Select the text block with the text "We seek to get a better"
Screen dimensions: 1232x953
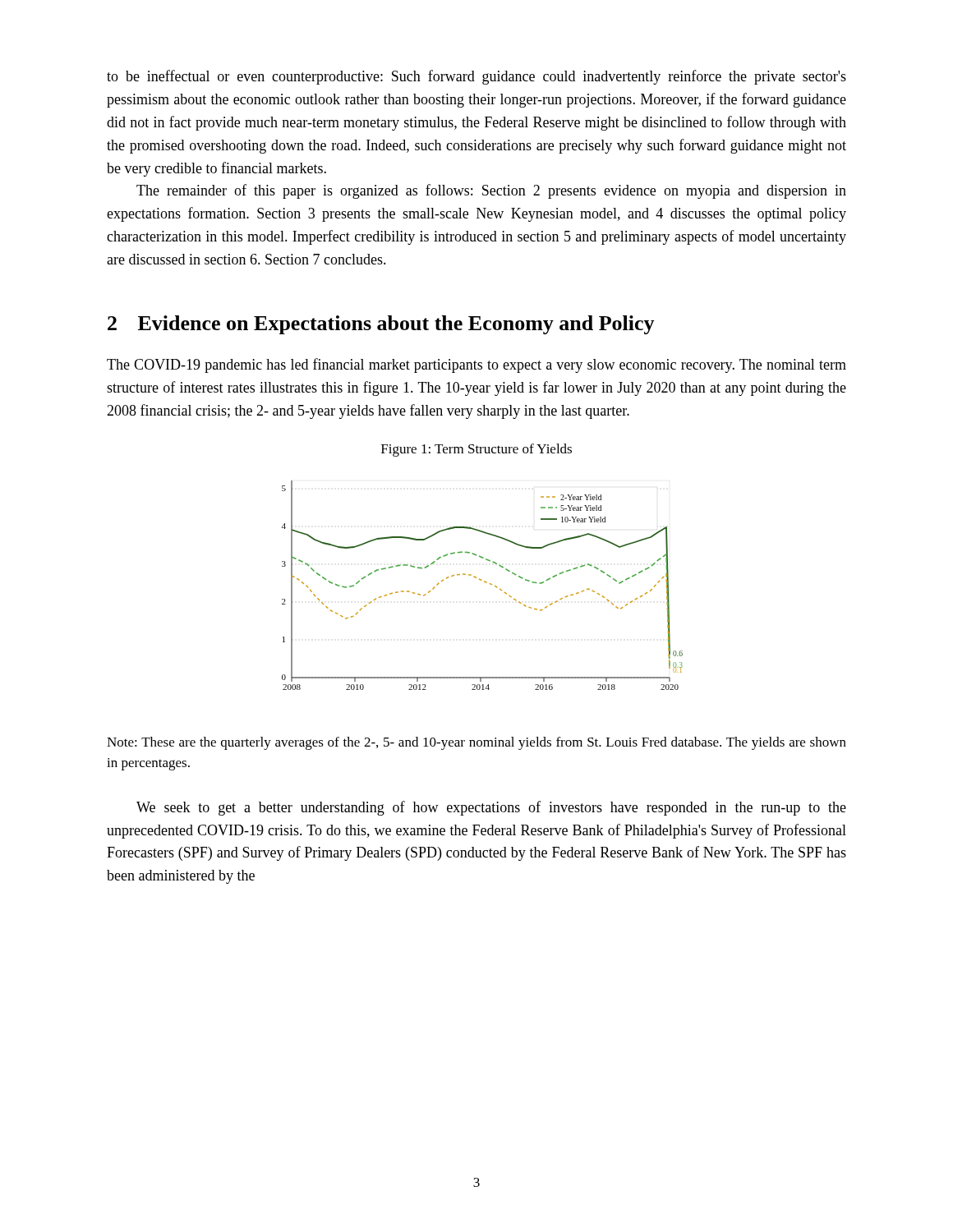point(476,842)
